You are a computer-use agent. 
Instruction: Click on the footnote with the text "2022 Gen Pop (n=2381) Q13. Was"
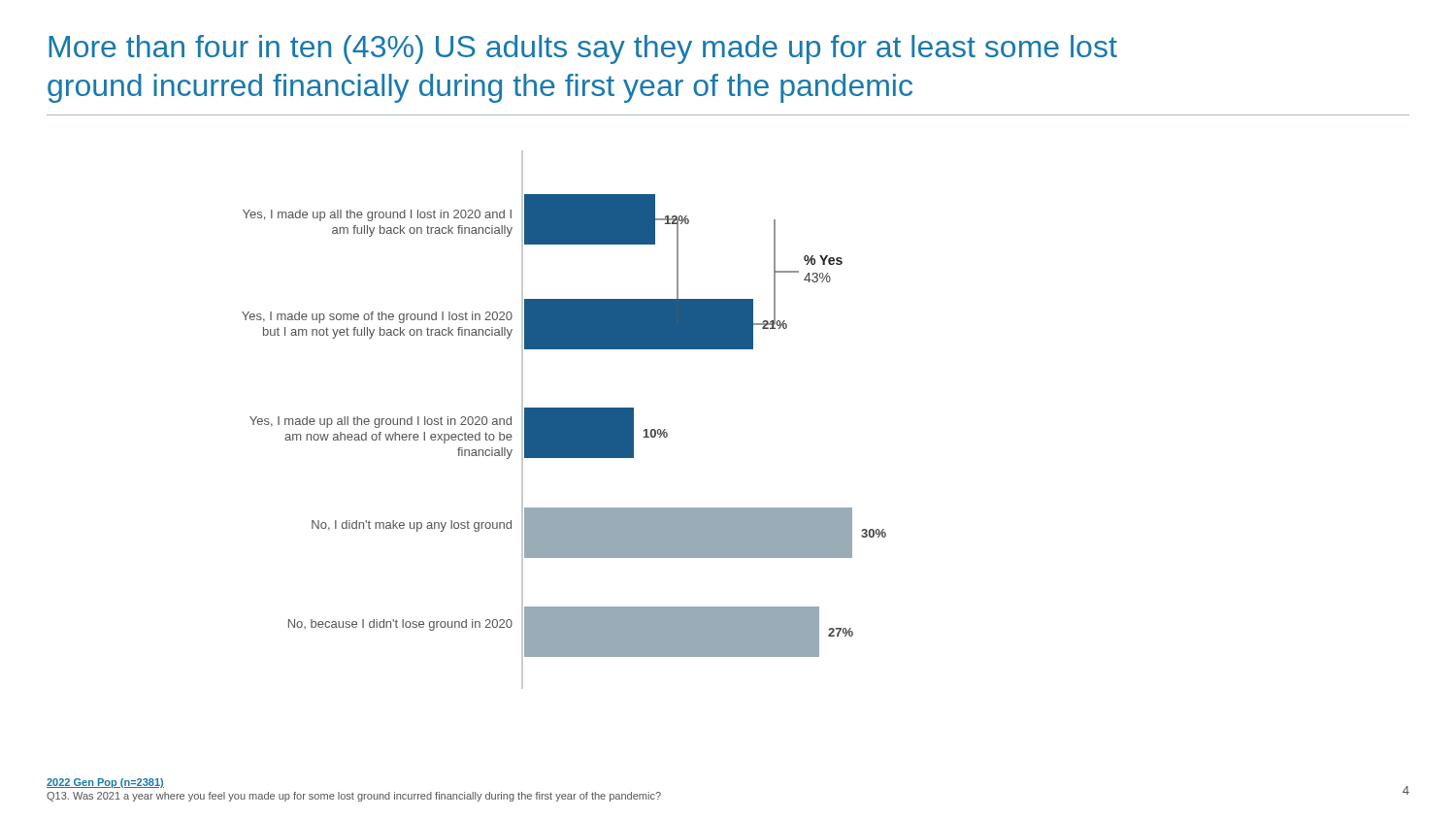click(105, 783)
